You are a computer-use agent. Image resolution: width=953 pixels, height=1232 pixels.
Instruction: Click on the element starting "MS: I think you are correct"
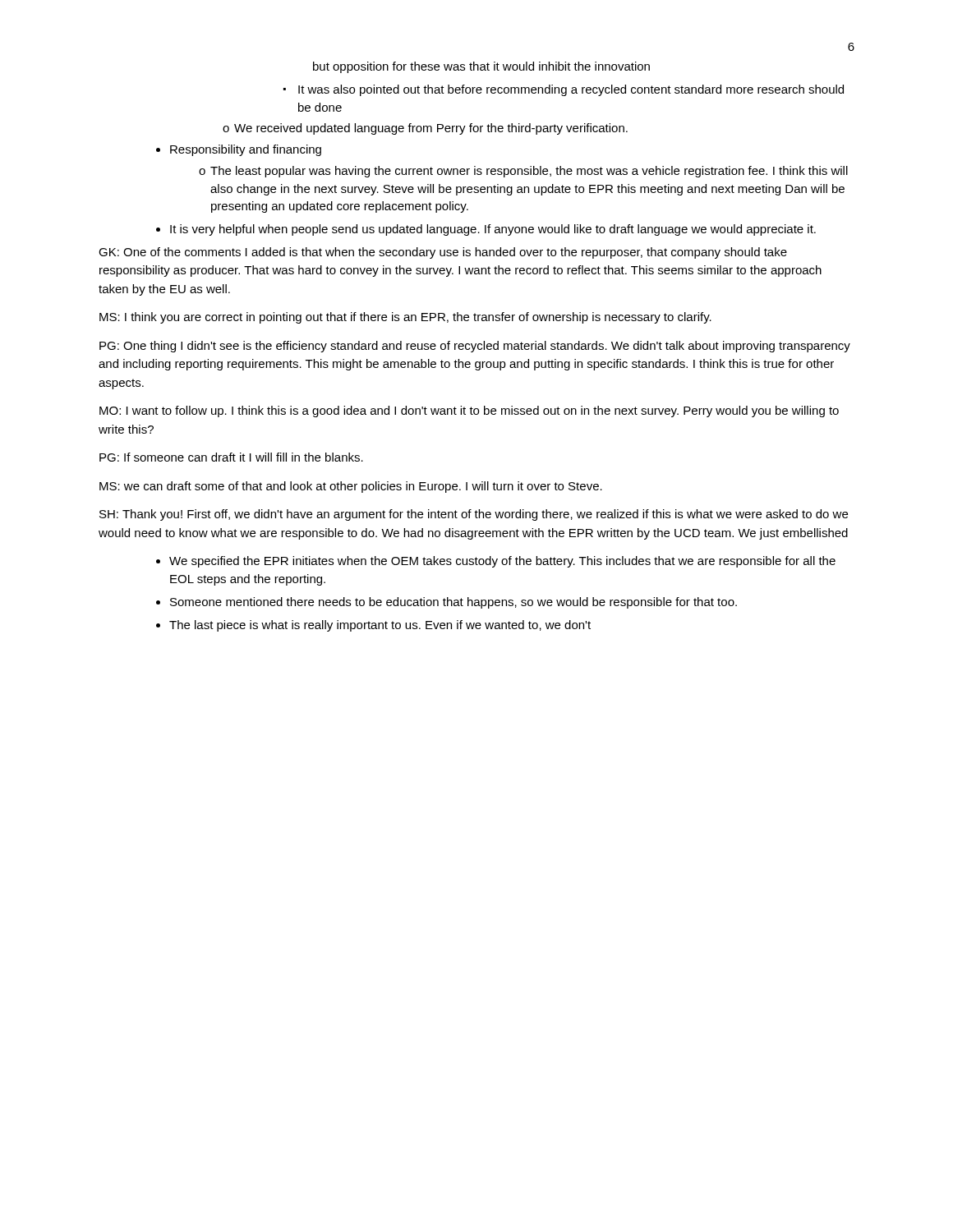(x=405, y=317)
